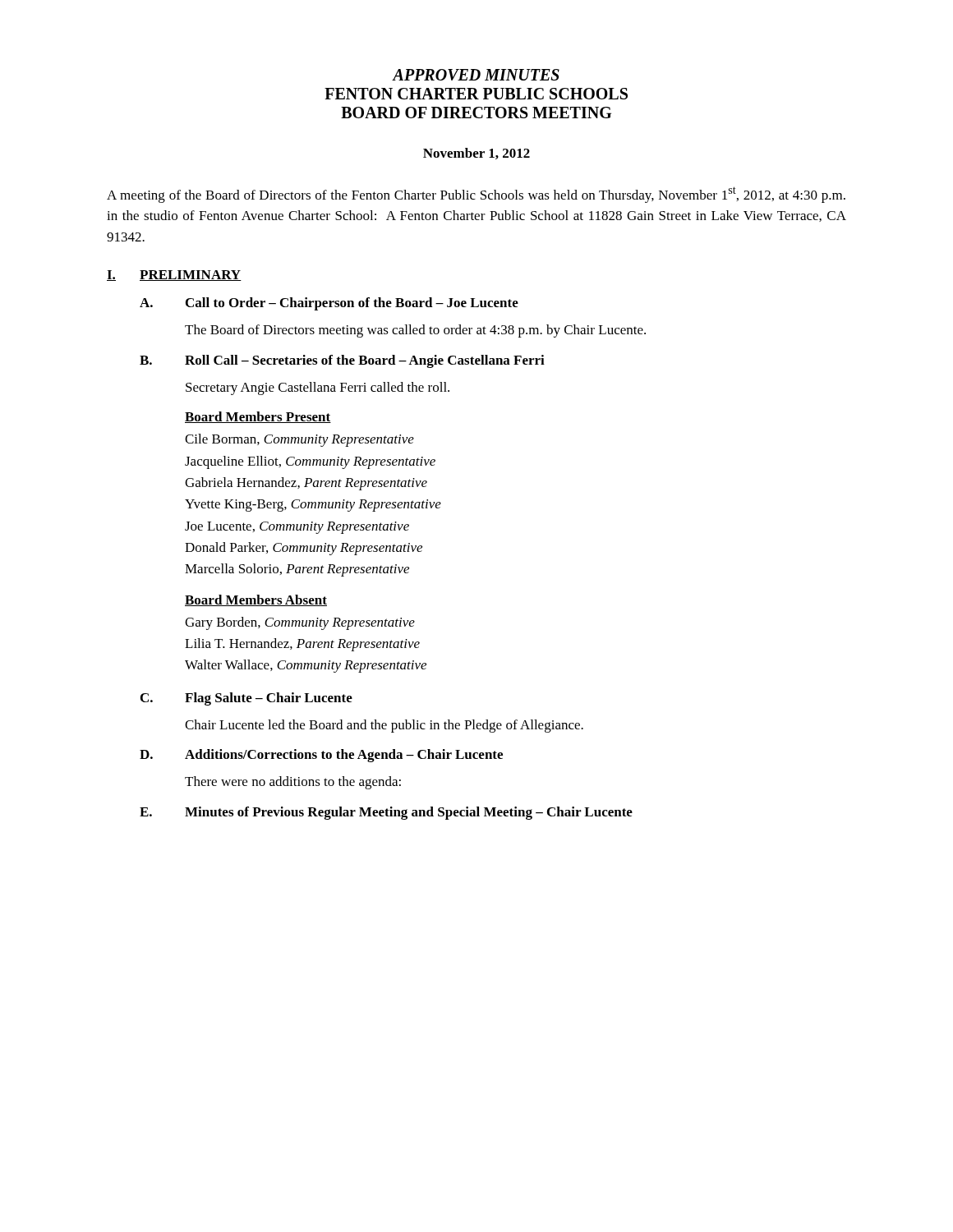Find "Joe Lucente, Community Representative" on this page

click(x=297, y=526)
